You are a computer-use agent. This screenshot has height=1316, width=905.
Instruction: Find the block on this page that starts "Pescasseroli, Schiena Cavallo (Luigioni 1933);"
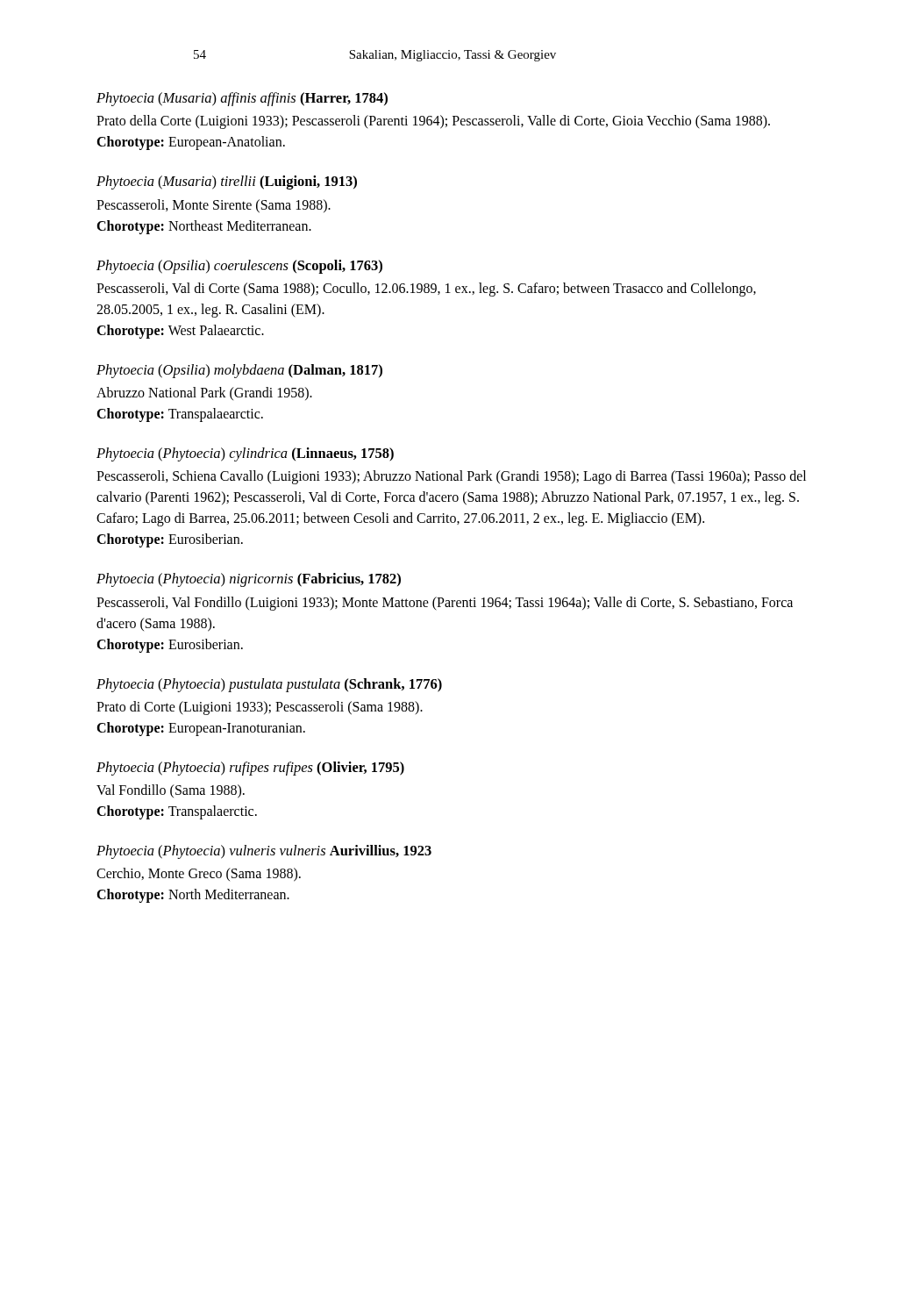452,508
